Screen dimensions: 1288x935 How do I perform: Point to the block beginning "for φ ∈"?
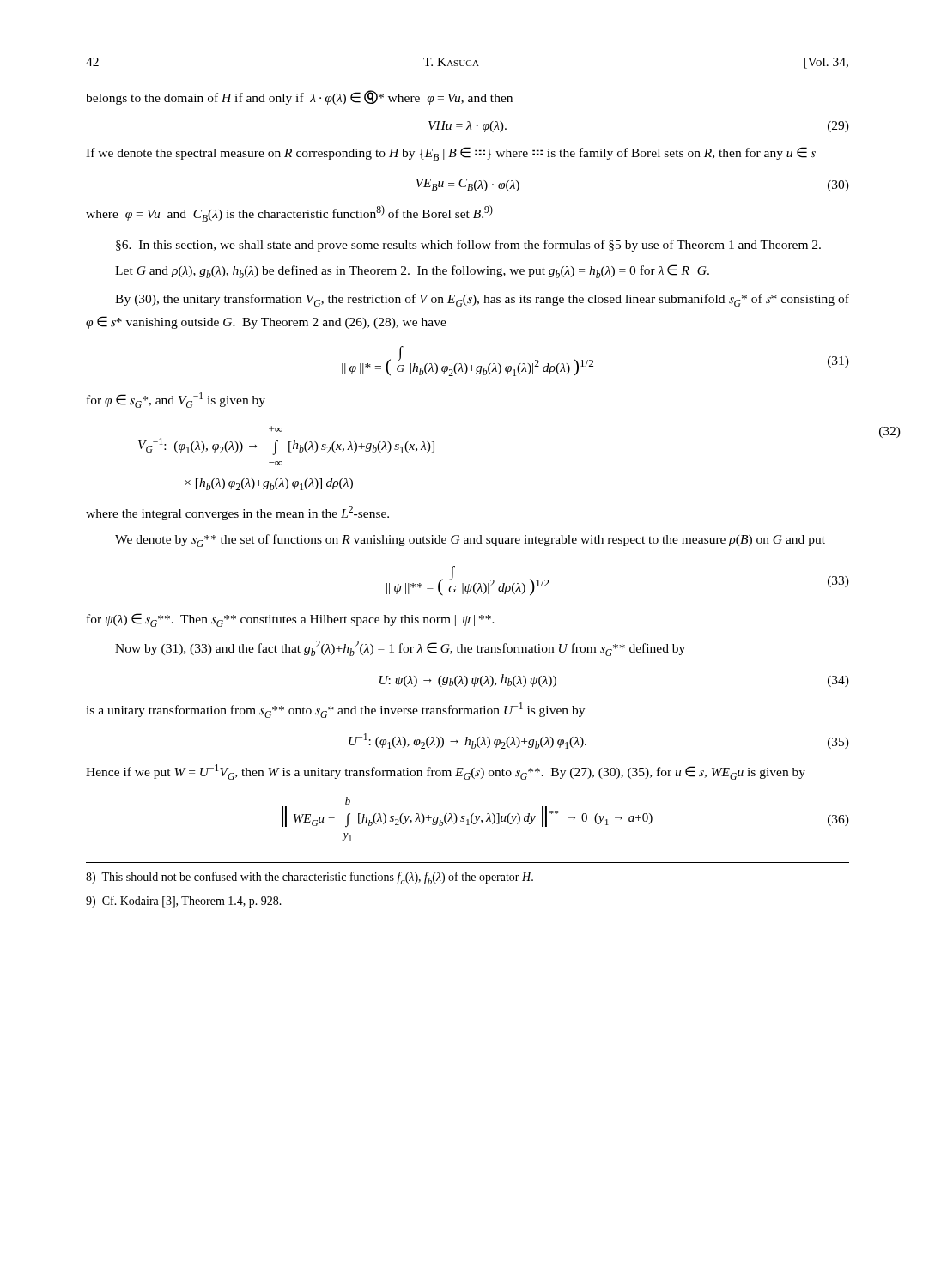176,401
